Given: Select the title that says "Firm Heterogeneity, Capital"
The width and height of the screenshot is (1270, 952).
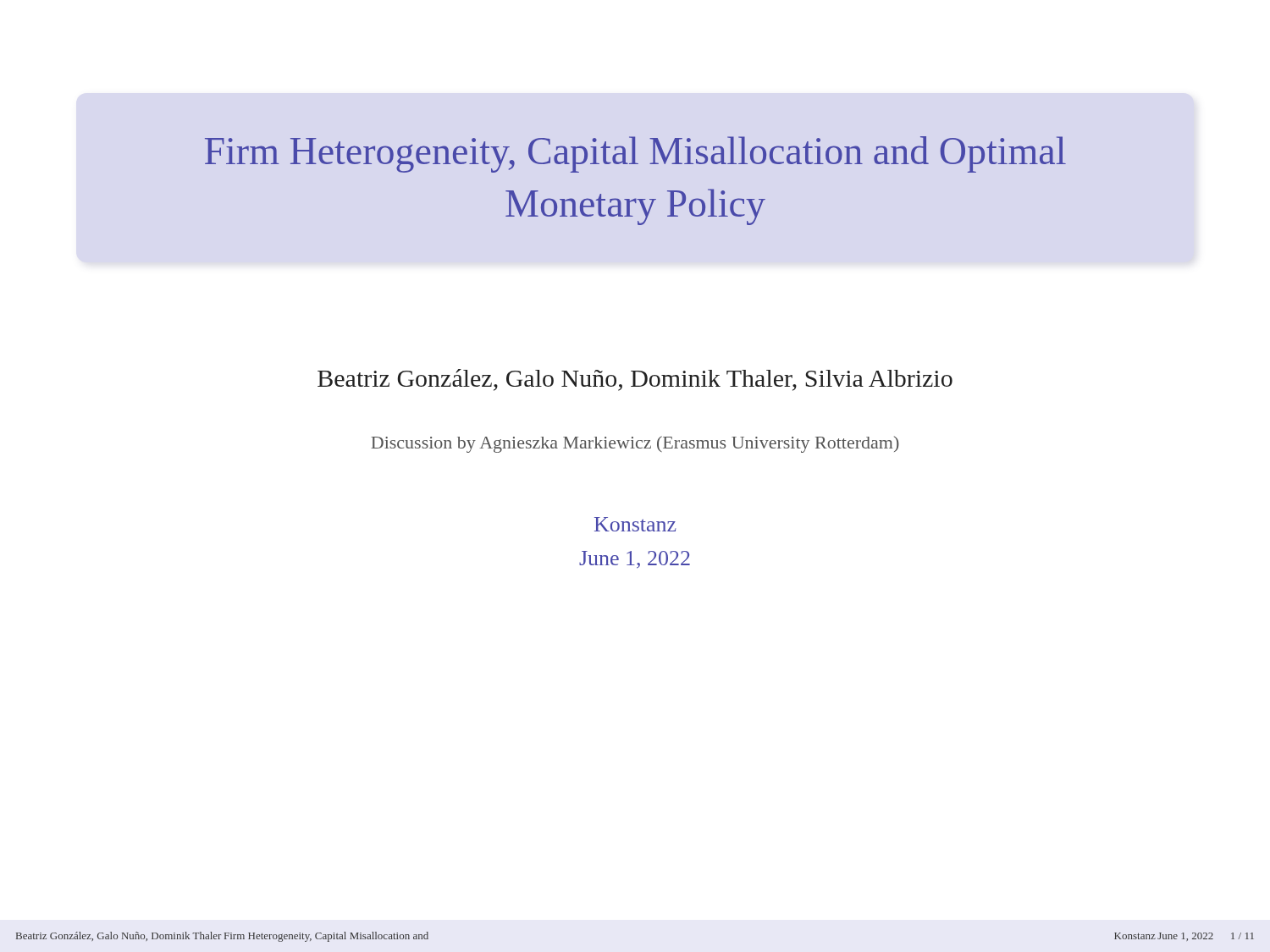Looking at the screenshot, I should (x=635, y=178).
